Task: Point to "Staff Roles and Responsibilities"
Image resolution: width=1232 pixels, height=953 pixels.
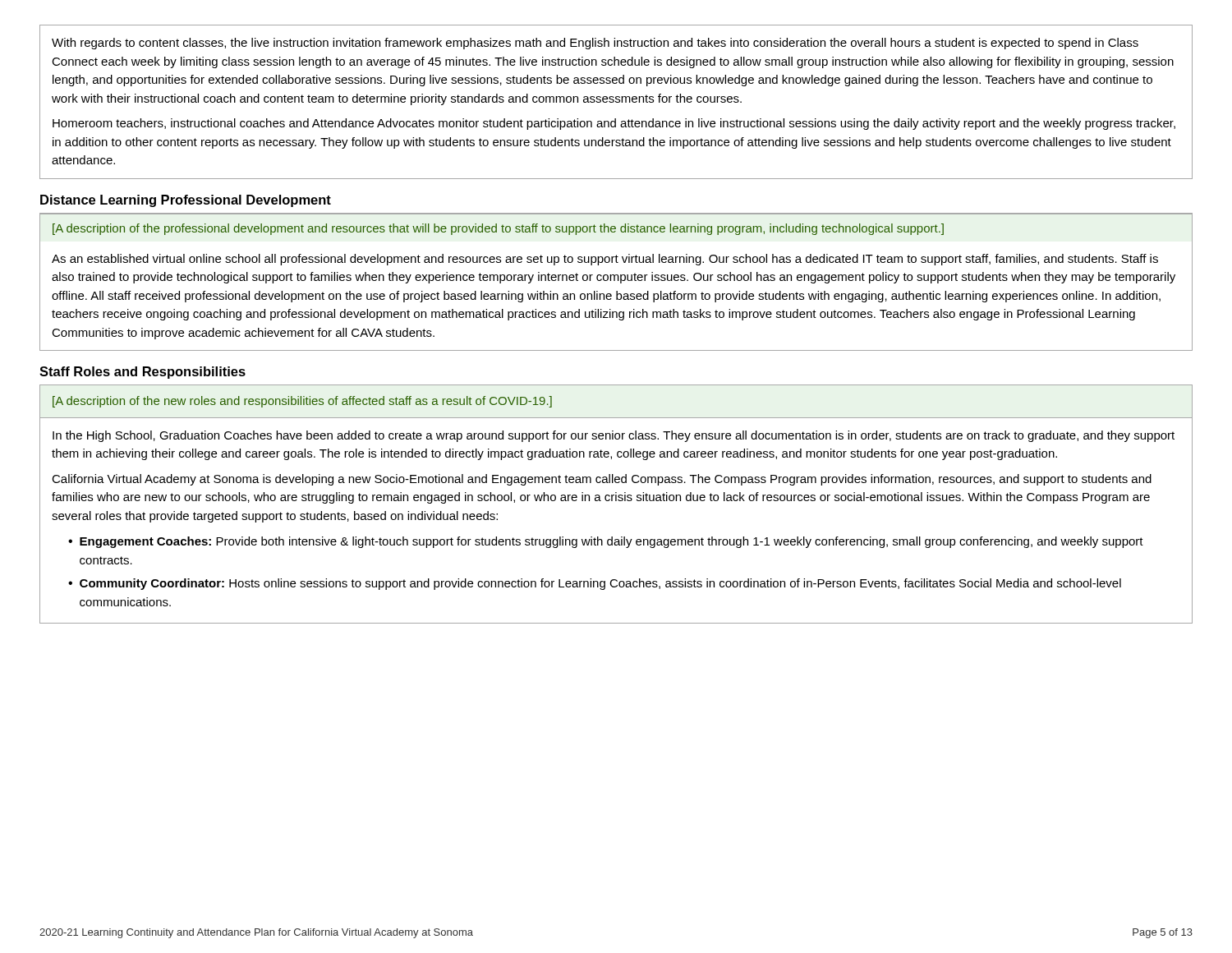Action: pos(143,371)
